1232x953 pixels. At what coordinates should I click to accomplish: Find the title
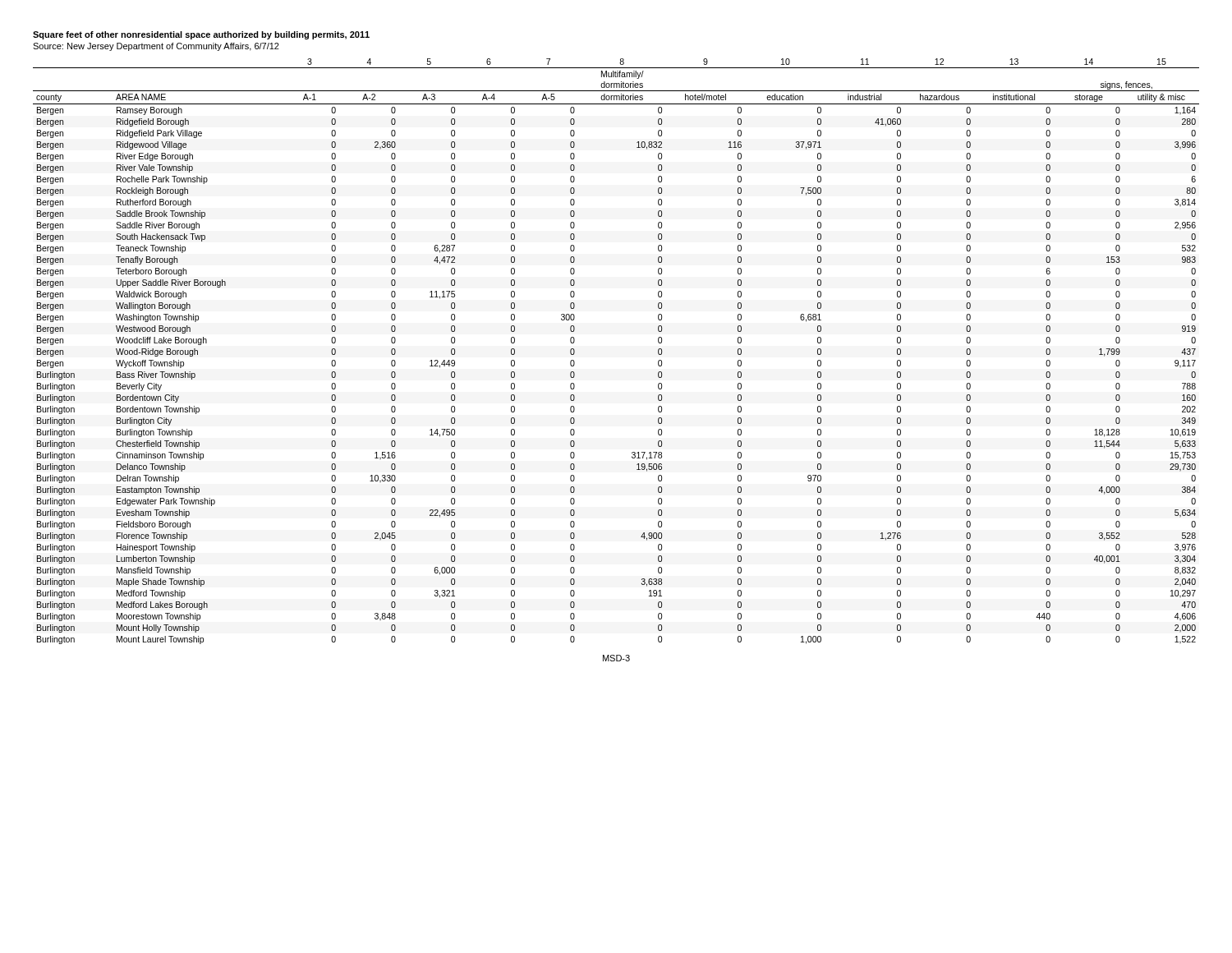coord(201,34)
